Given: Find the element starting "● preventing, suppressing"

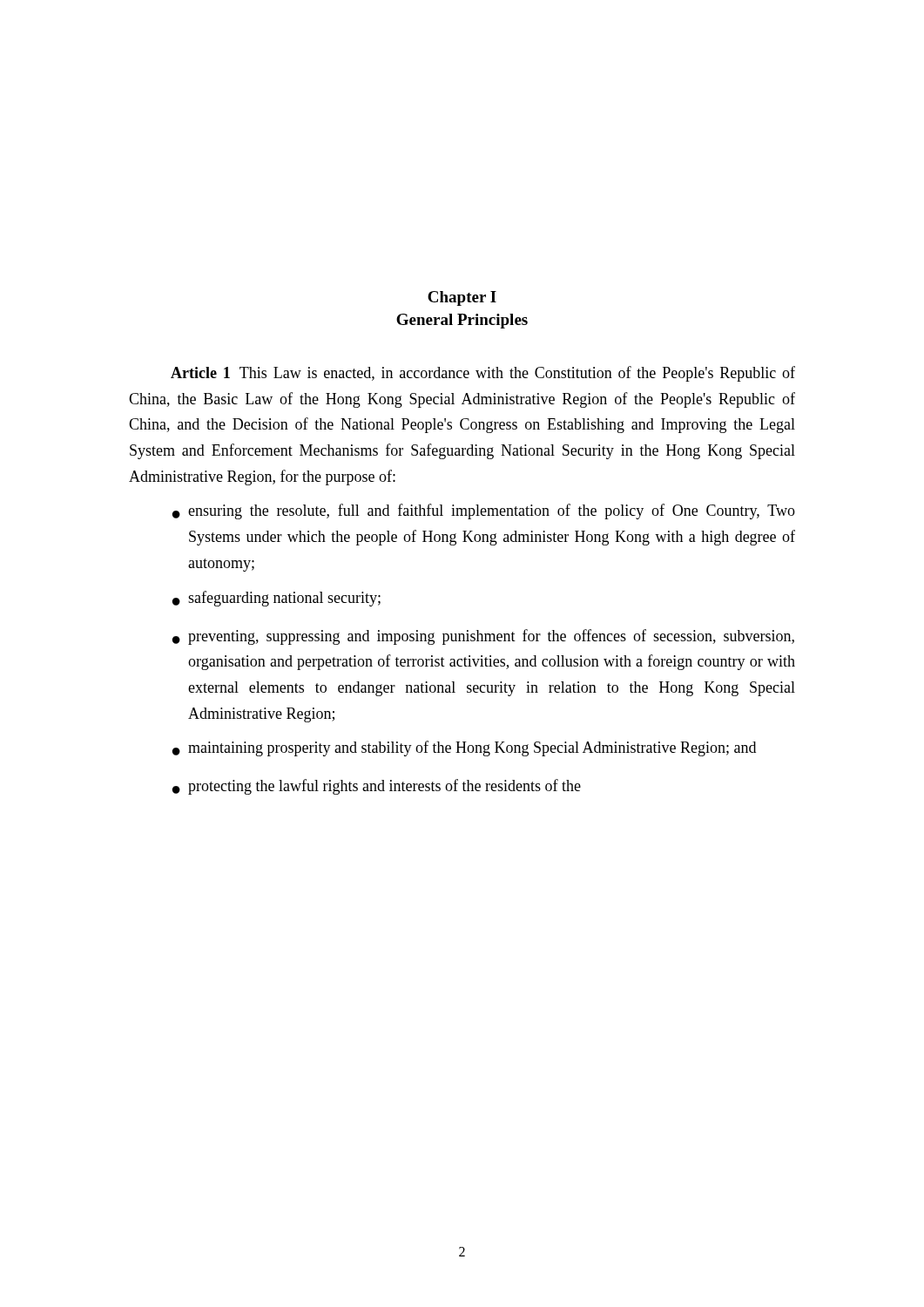Looking at the screenshot, I should click(x=479, y=675).
